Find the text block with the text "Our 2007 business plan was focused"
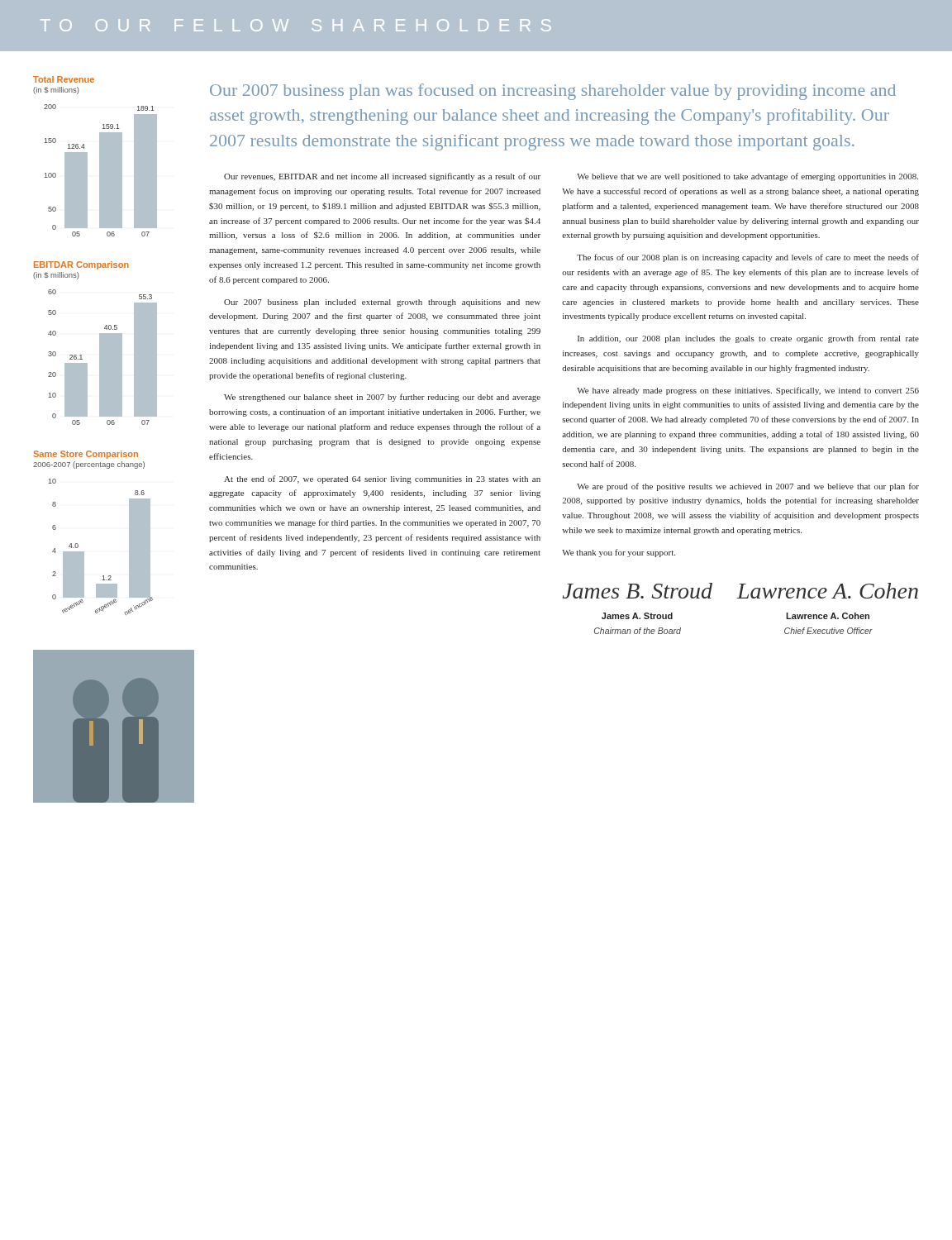The height and width of the screenshot is (1240, 952). 553,115
